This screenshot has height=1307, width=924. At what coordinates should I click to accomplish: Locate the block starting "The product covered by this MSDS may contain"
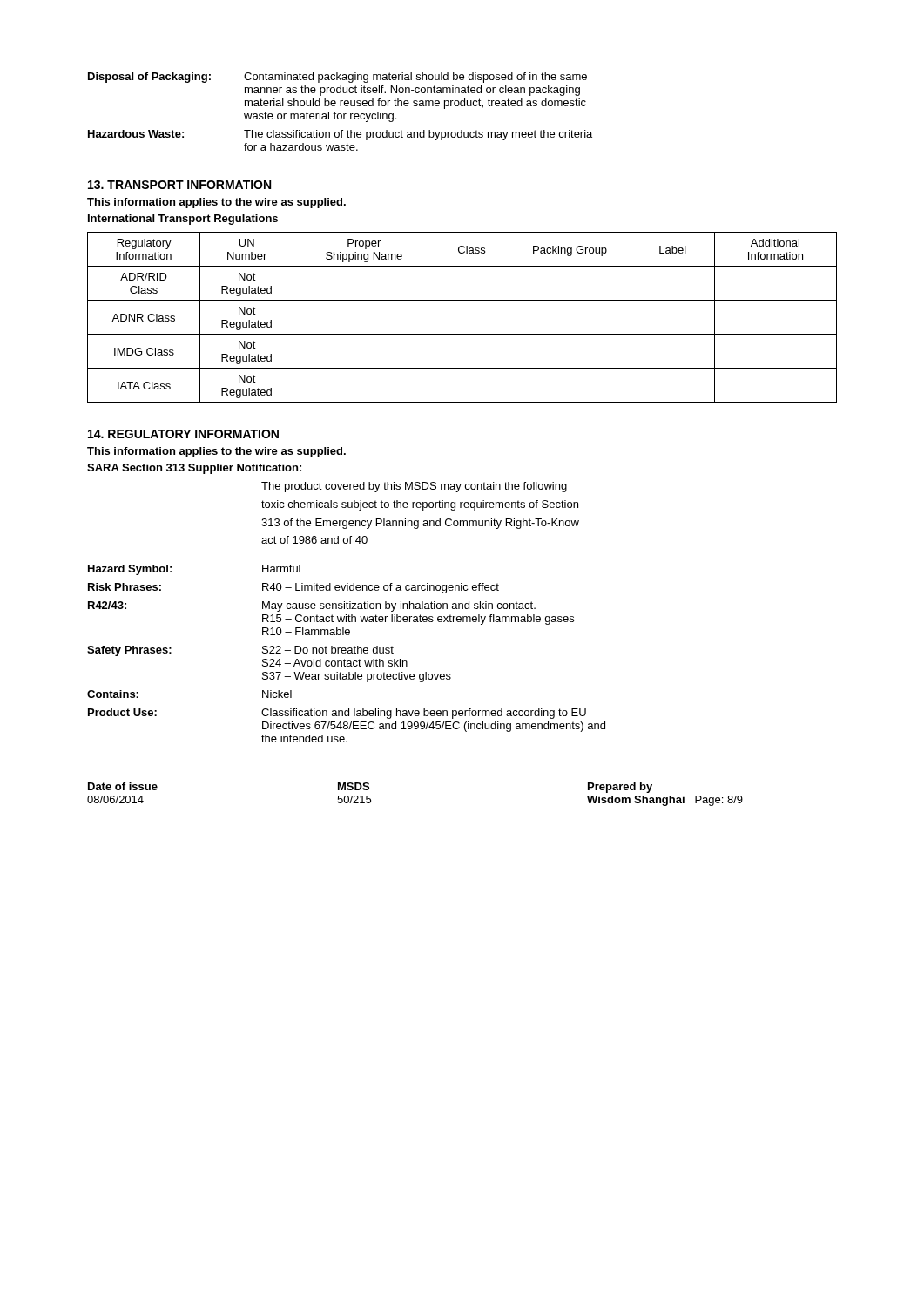[420, 513]
